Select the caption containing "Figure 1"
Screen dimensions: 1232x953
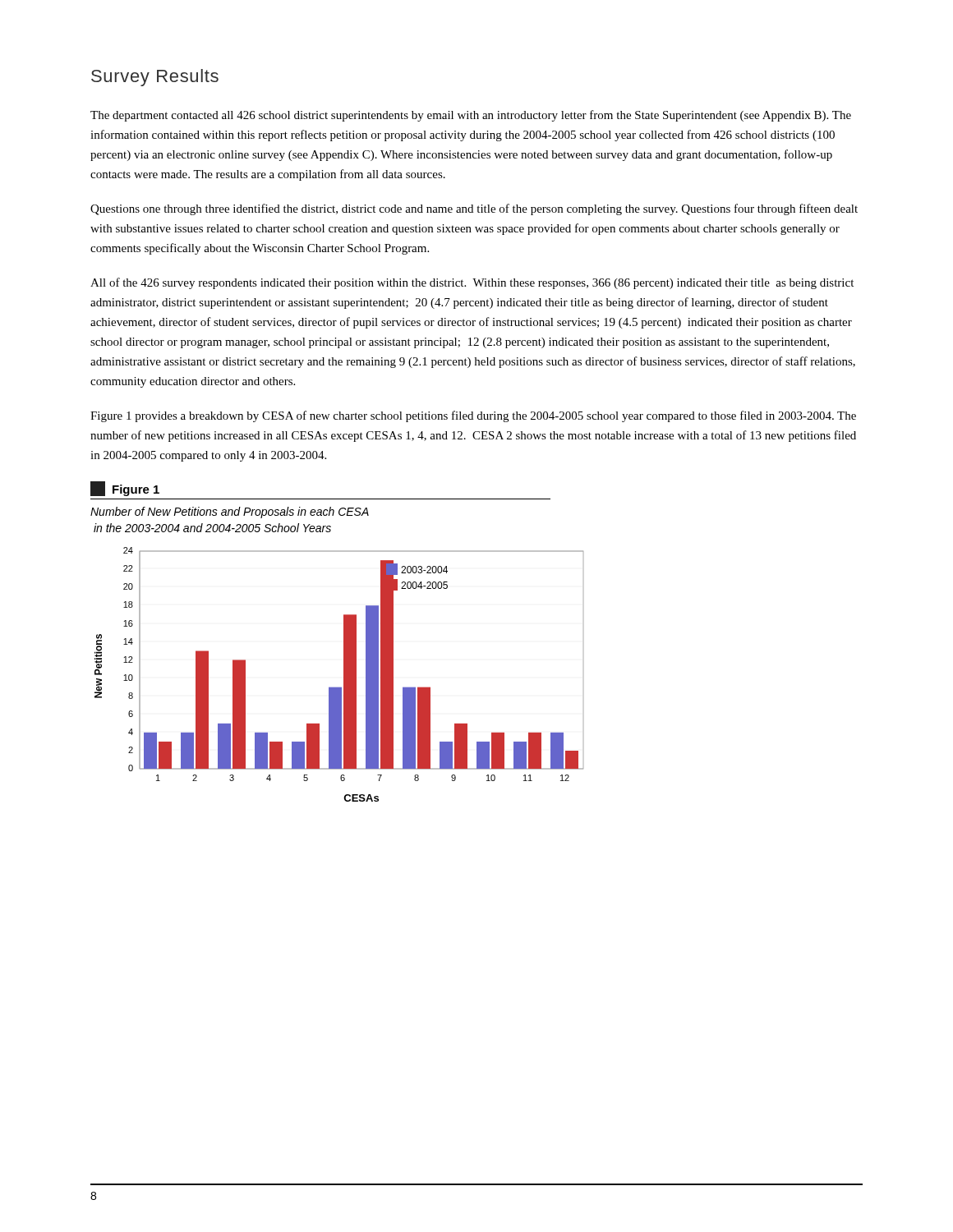pos(125,489)
